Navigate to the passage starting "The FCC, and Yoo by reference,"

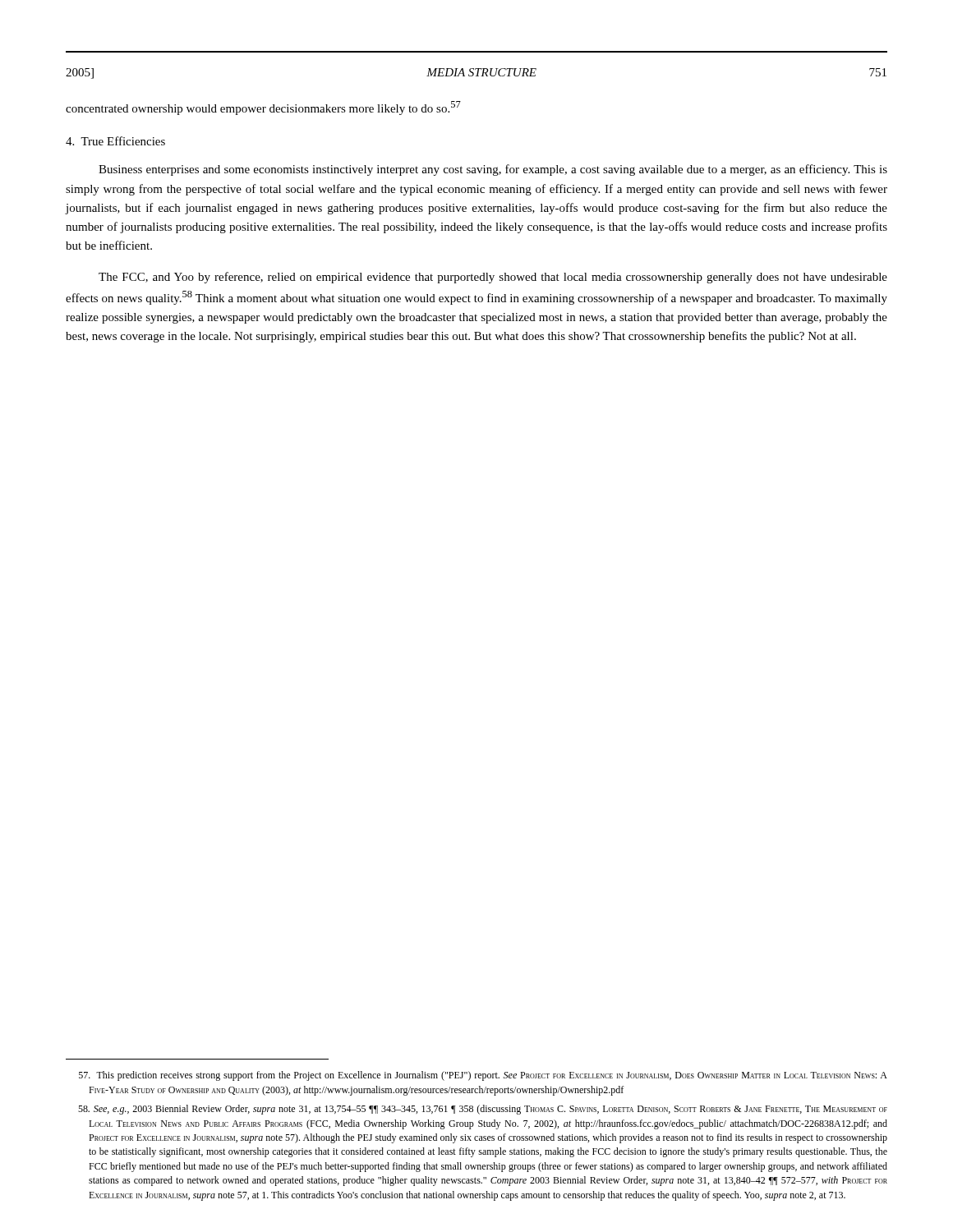coord(476,306)
